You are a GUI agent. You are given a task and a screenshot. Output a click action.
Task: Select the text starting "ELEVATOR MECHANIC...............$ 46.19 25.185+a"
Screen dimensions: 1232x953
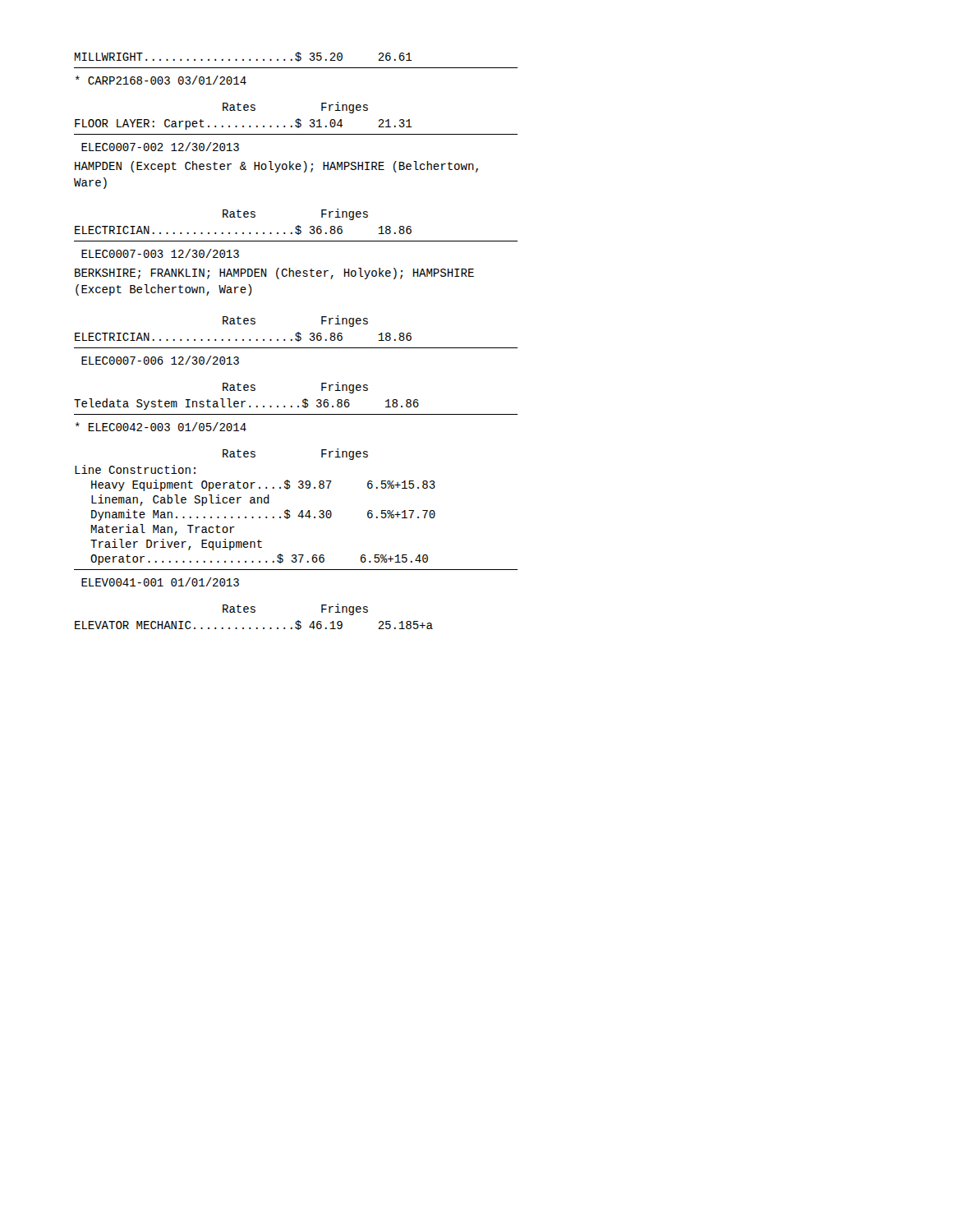[254, 625]
